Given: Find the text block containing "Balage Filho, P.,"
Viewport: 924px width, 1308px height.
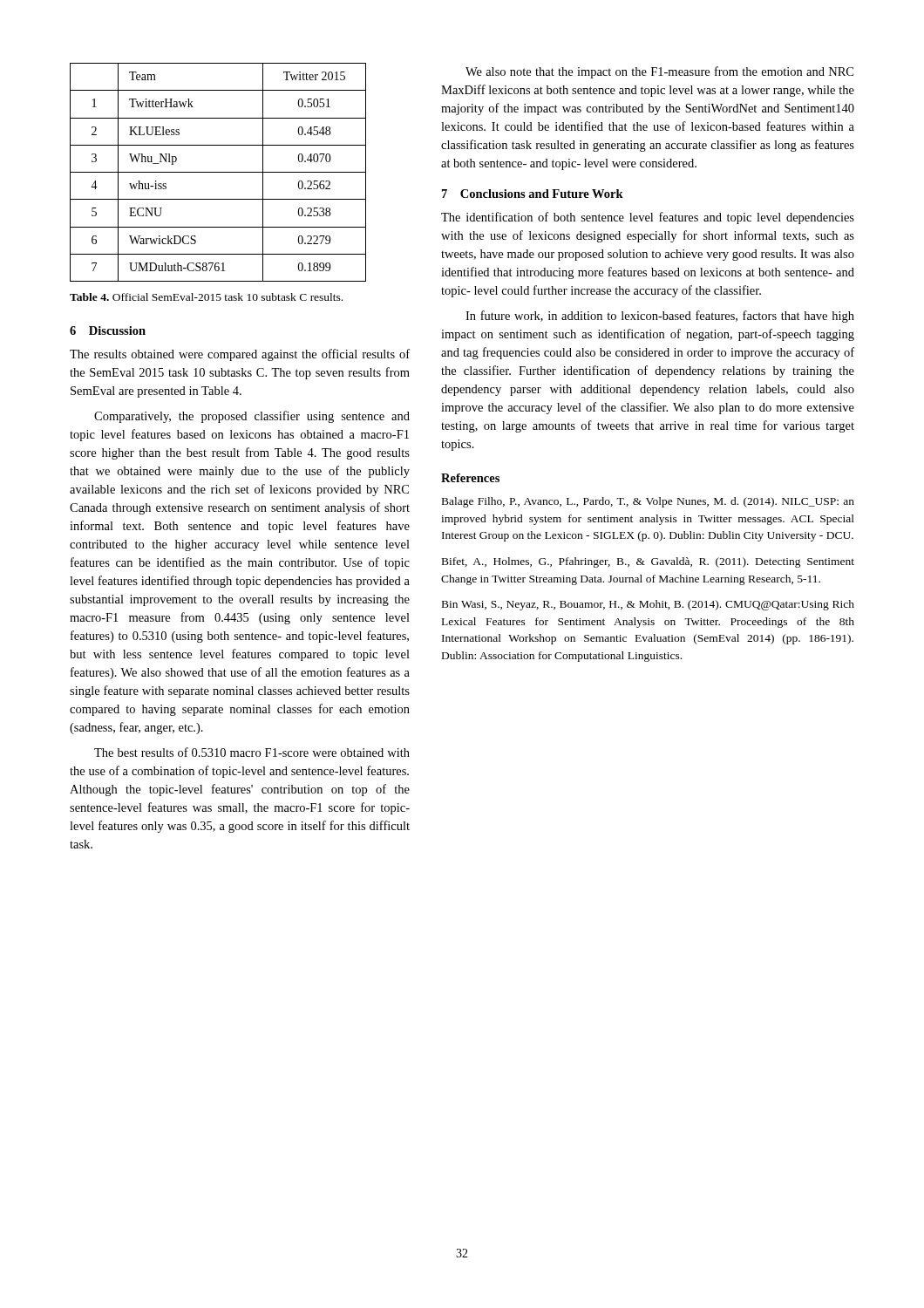Looking at the screenshot, I should [x=648, y=518].
